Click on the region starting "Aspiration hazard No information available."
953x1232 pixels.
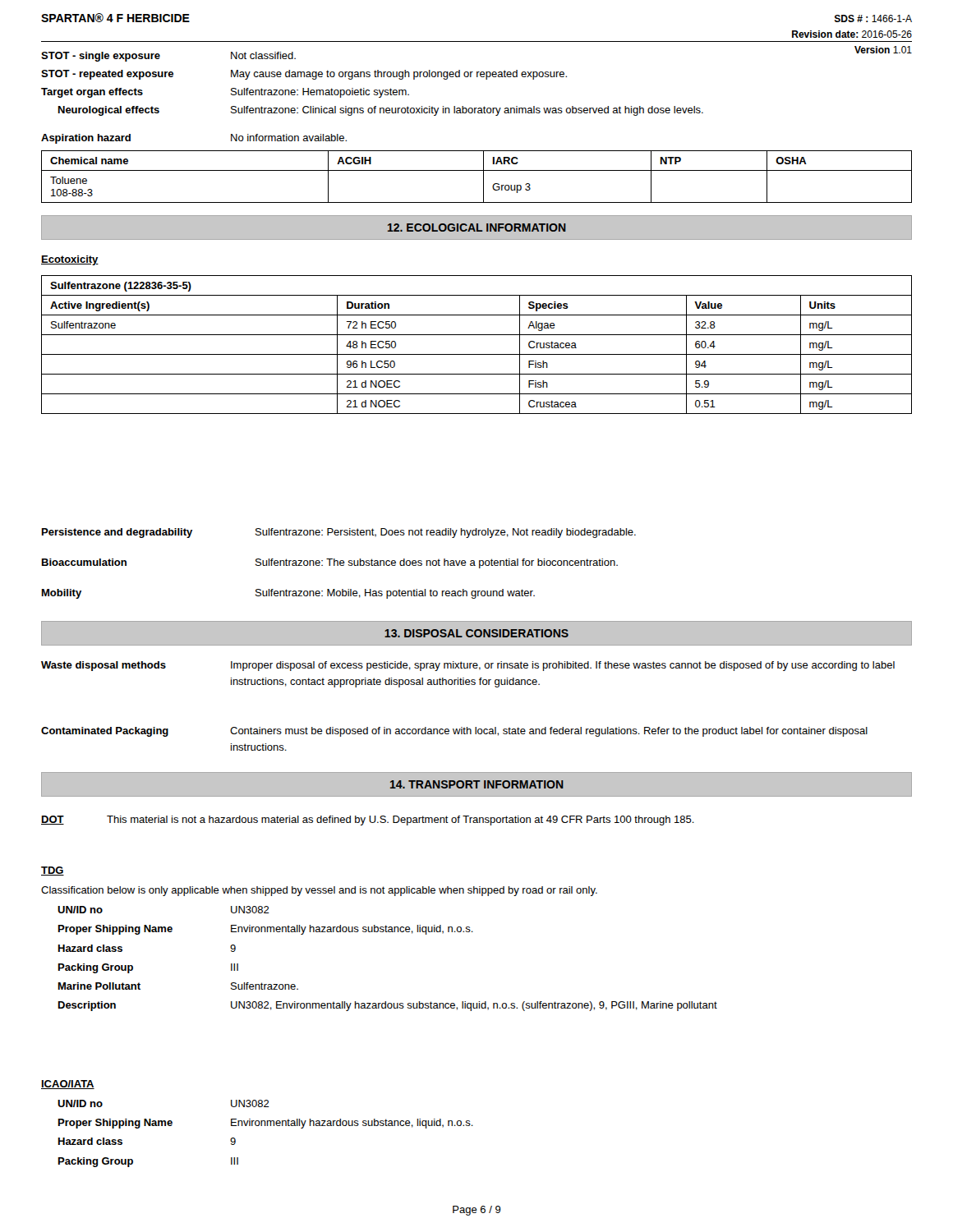87,138
